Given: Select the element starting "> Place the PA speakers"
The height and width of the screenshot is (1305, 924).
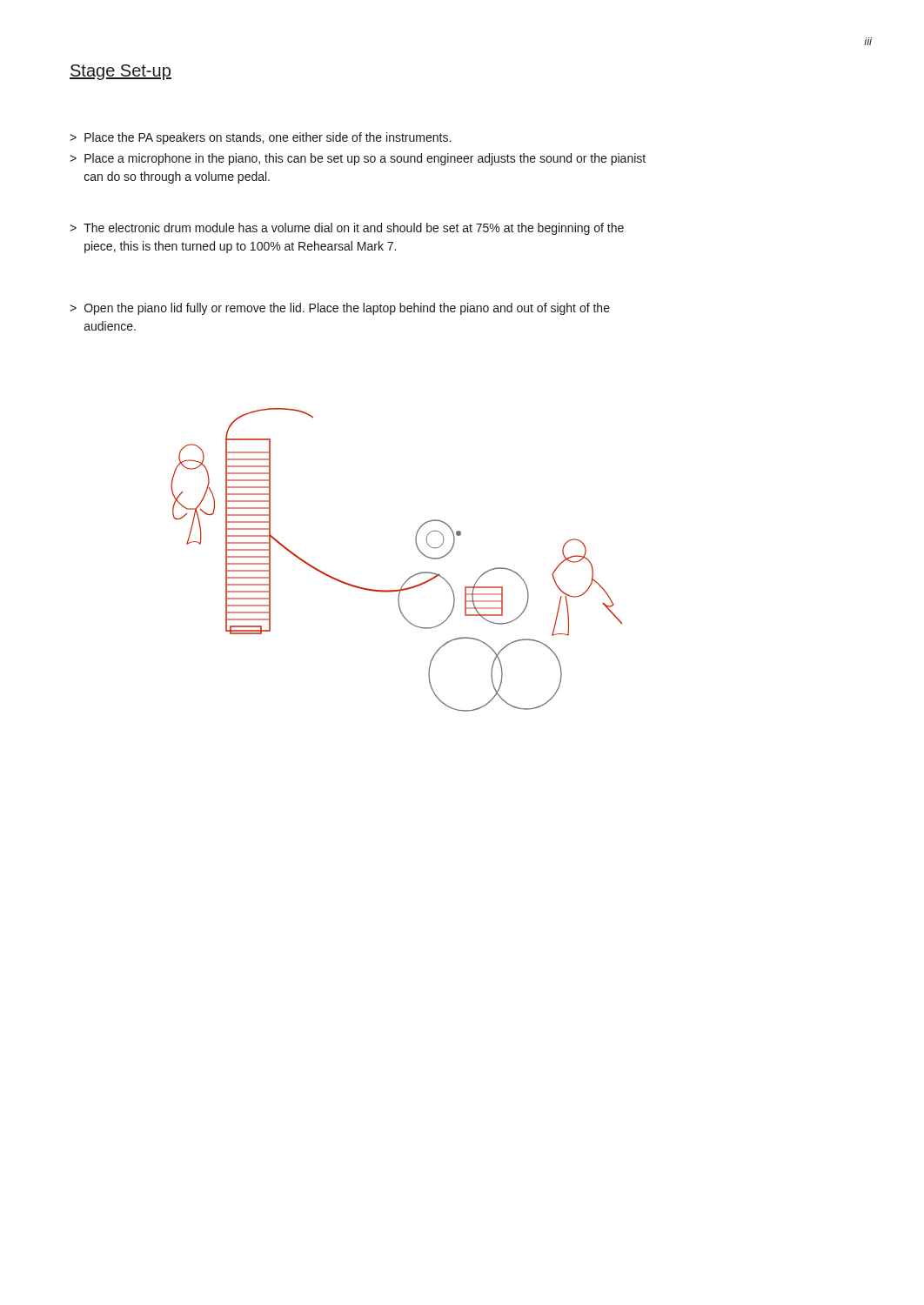Looking at the screenshot, I should [x=261, y=138].
